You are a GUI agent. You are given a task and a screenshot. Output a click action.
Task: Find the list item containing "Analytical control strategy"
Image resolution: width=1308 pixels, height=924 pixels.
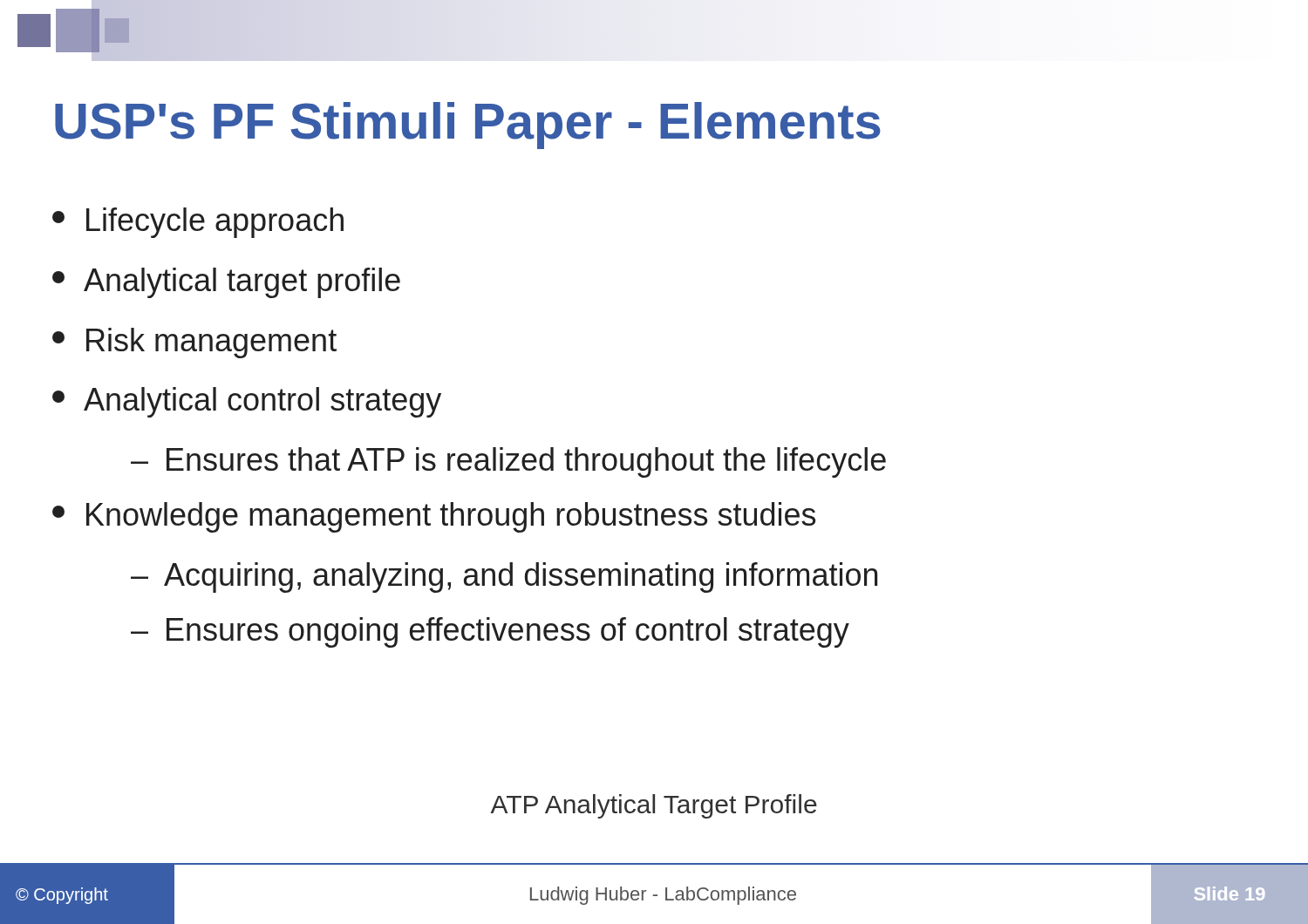click(247, 401)
